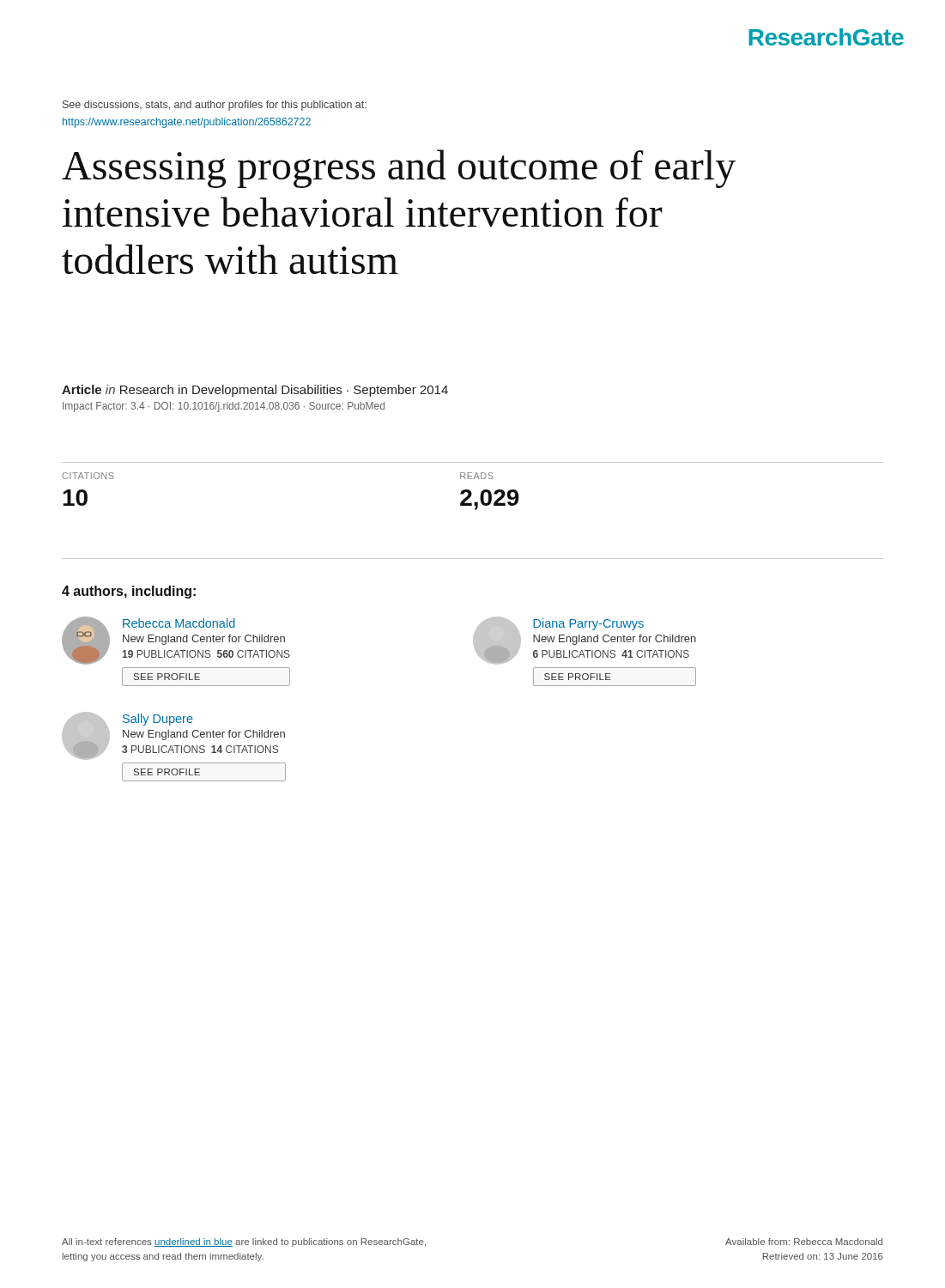The width and height of the screenshot is (945, 1288).
Task: Click on the title containing "Assessing progress and outcome of earlyintensive behavioral"
Action: pos(399,213)
